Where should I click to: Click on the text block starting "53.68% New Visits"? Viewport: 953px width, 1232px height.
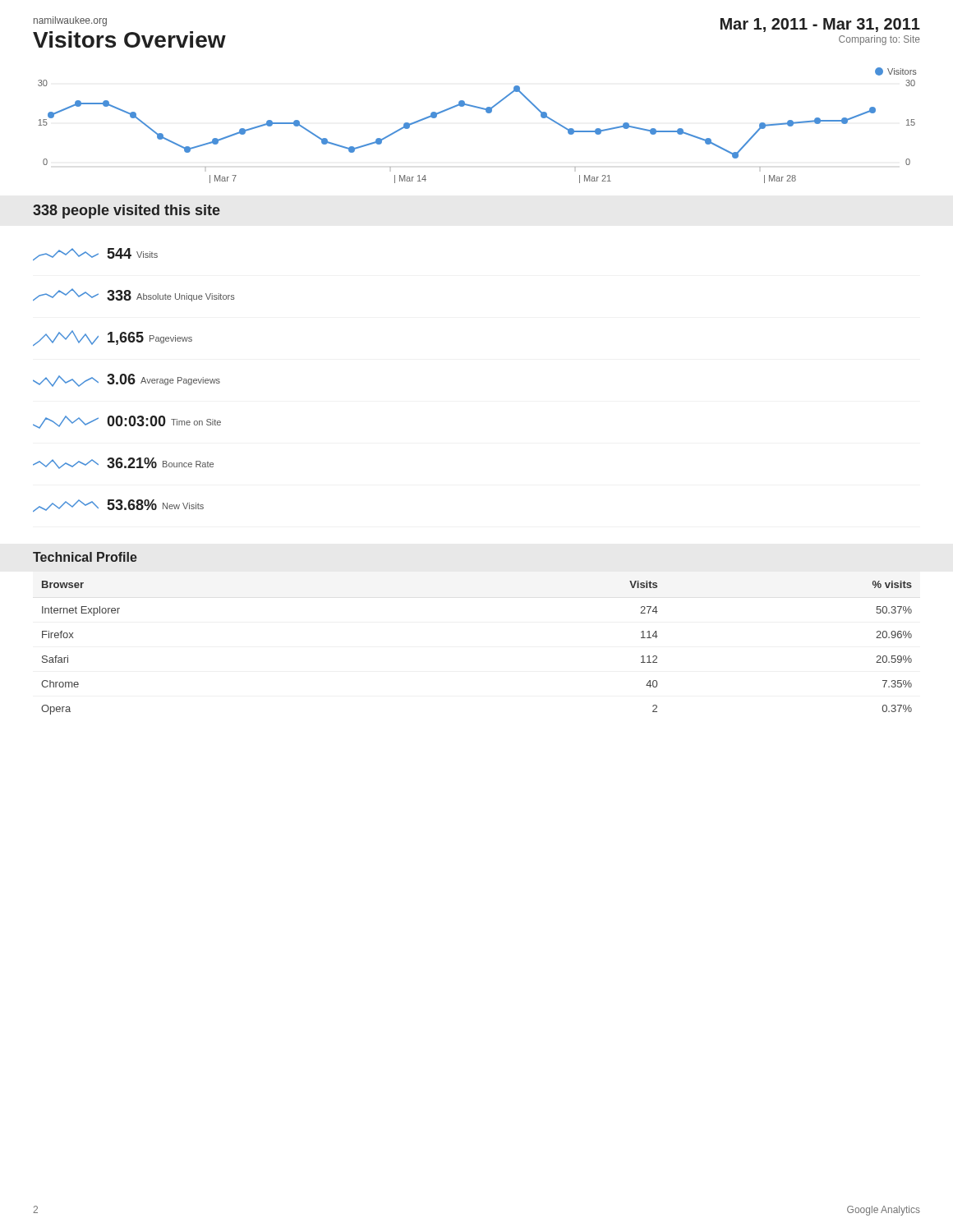118,506
